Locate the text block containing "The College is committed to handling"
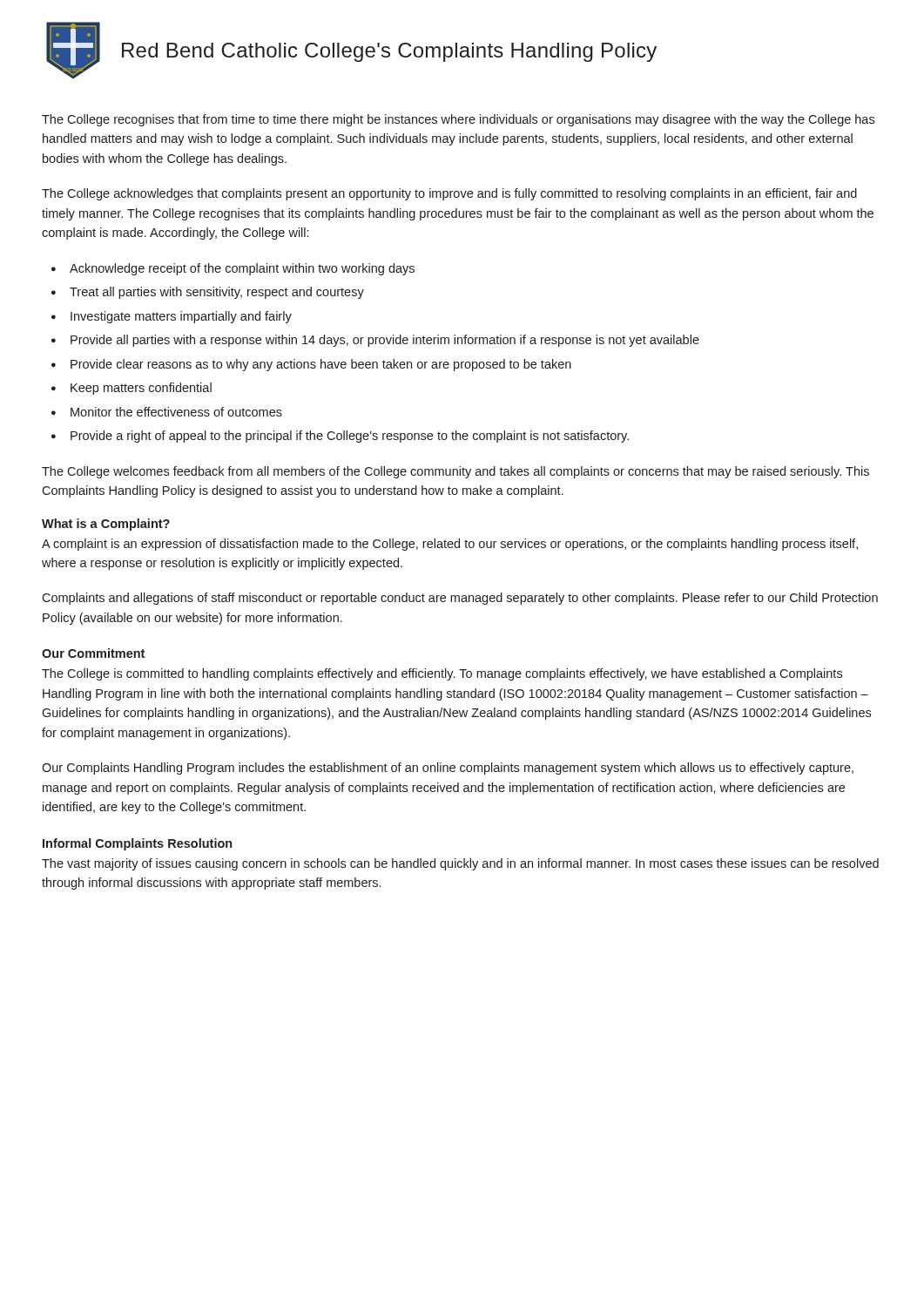This screenshot has height=1307, width=924. [x=457, y=703]
